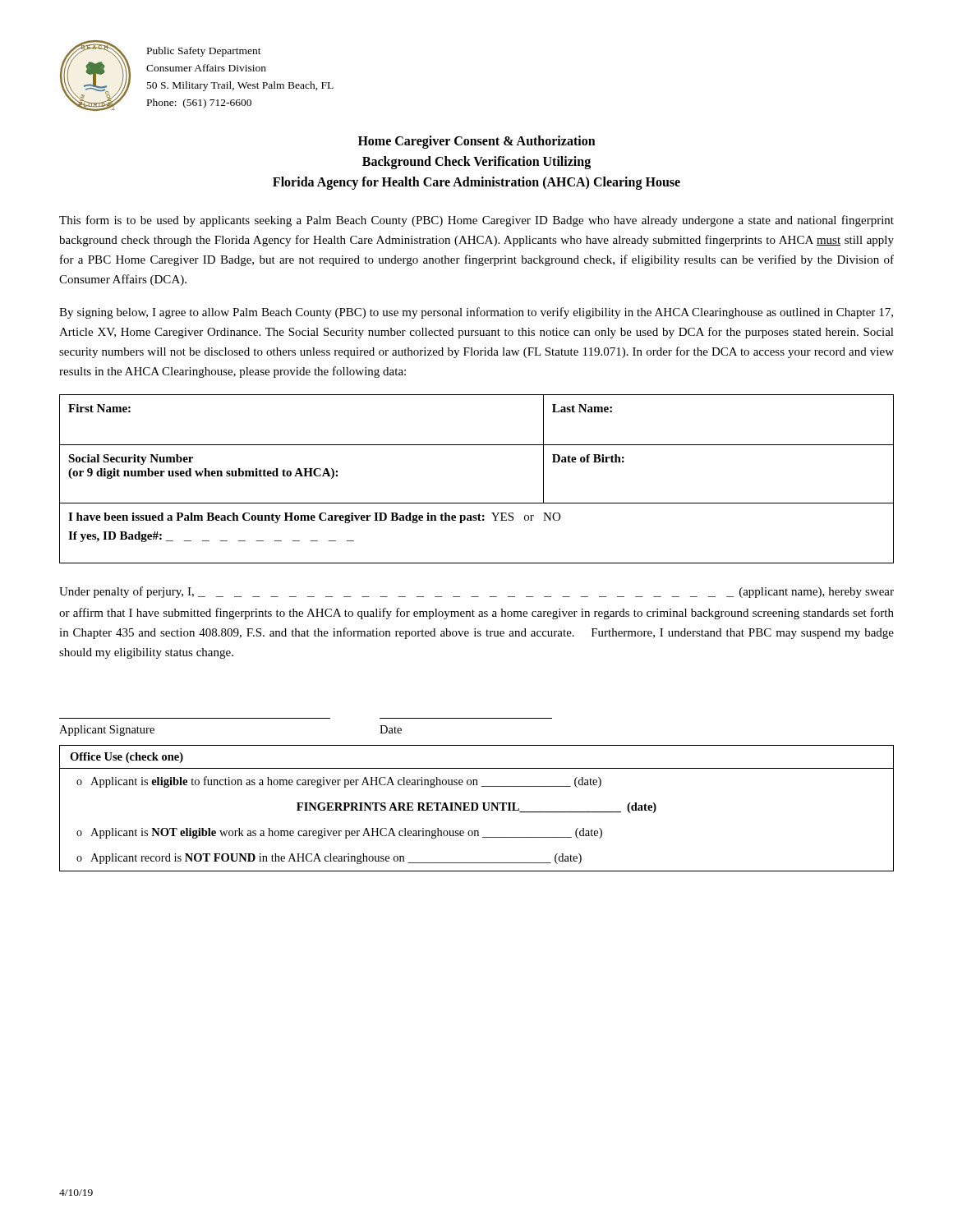Locate the passage starting "This form is to be used by applicants"
This screenshot has height=1232, width=953.
tap(476, 250)
